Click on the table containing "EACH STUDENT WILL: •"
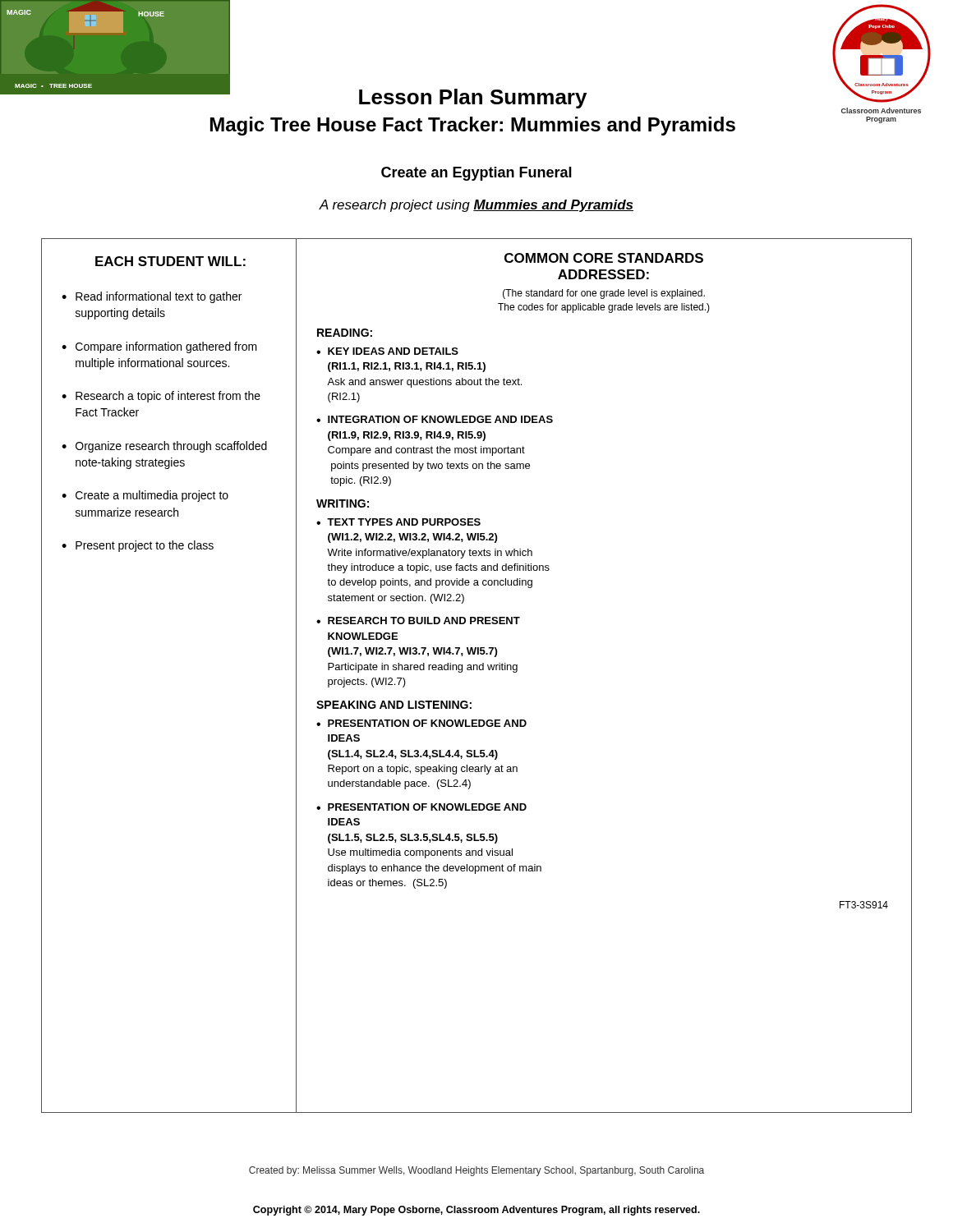 tap(476, 676)
